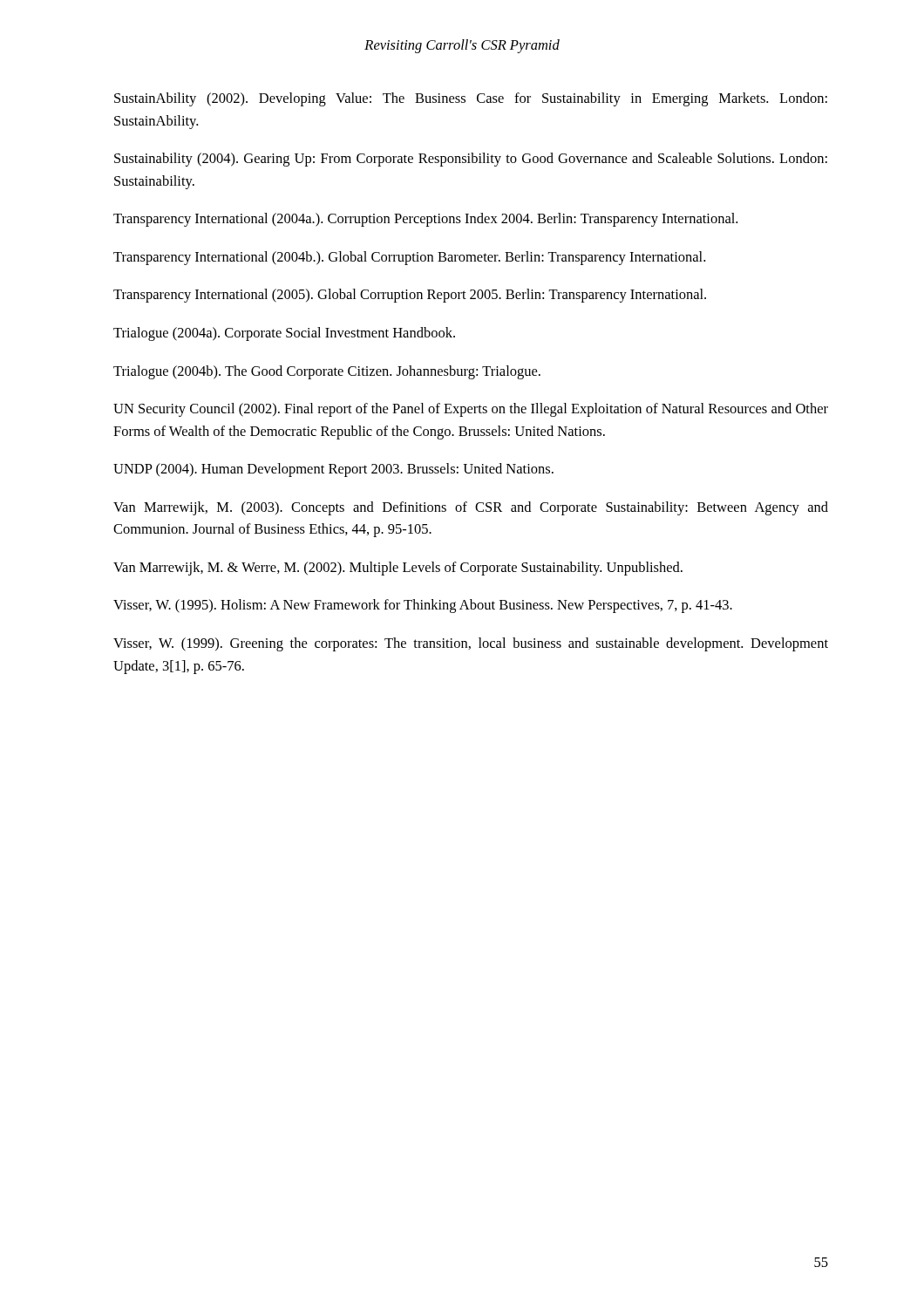This screenshot has width=924, height=1308.
Task: Point to the block beginning "UNDP (2004). Human Development Report 2003."
Action: 334,469
